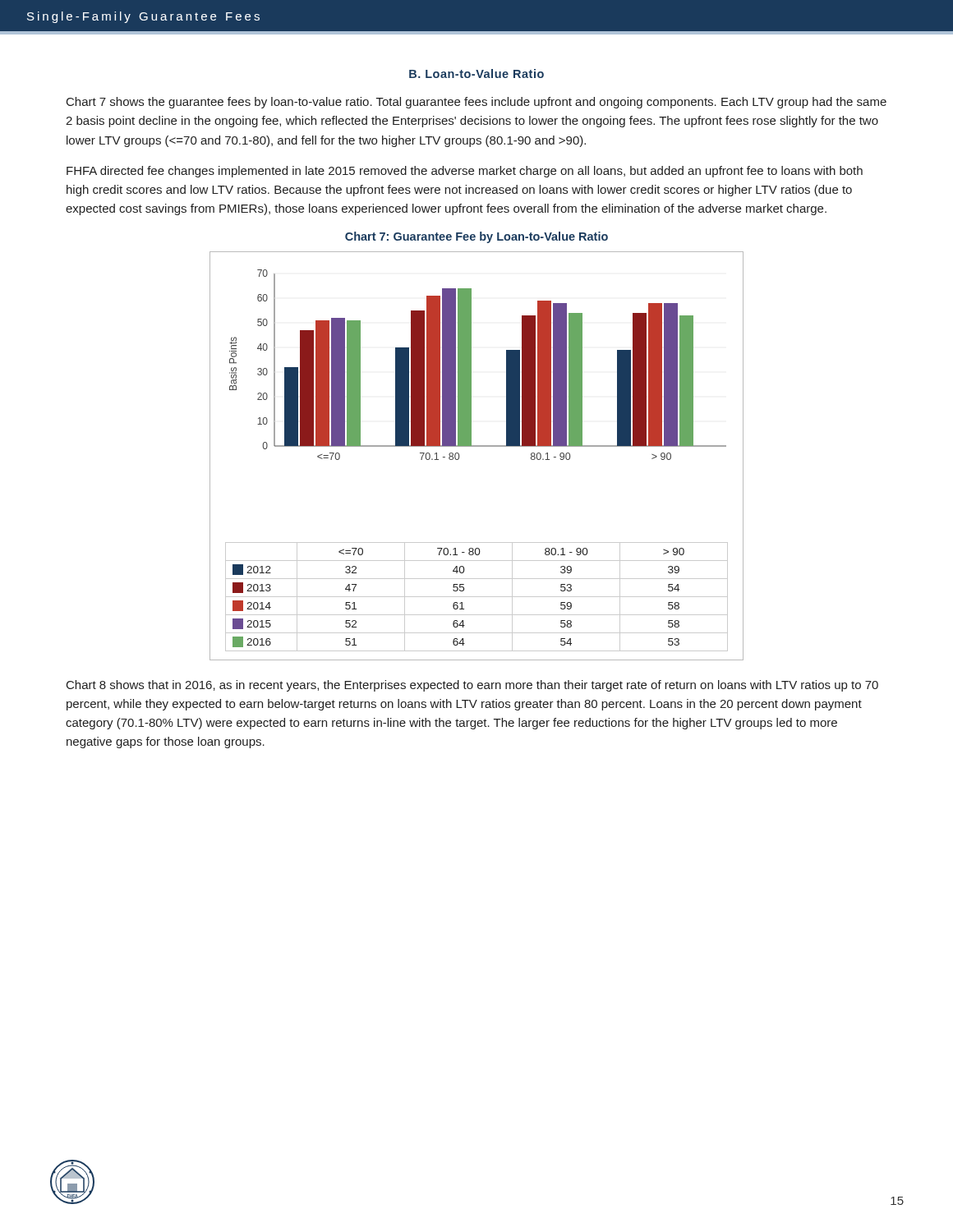The height and width of the screenshot is (1232, 953).
Task: Click the caption that begins "Chart 7: Guarantee Fee by"
Action: click(476, 236)
